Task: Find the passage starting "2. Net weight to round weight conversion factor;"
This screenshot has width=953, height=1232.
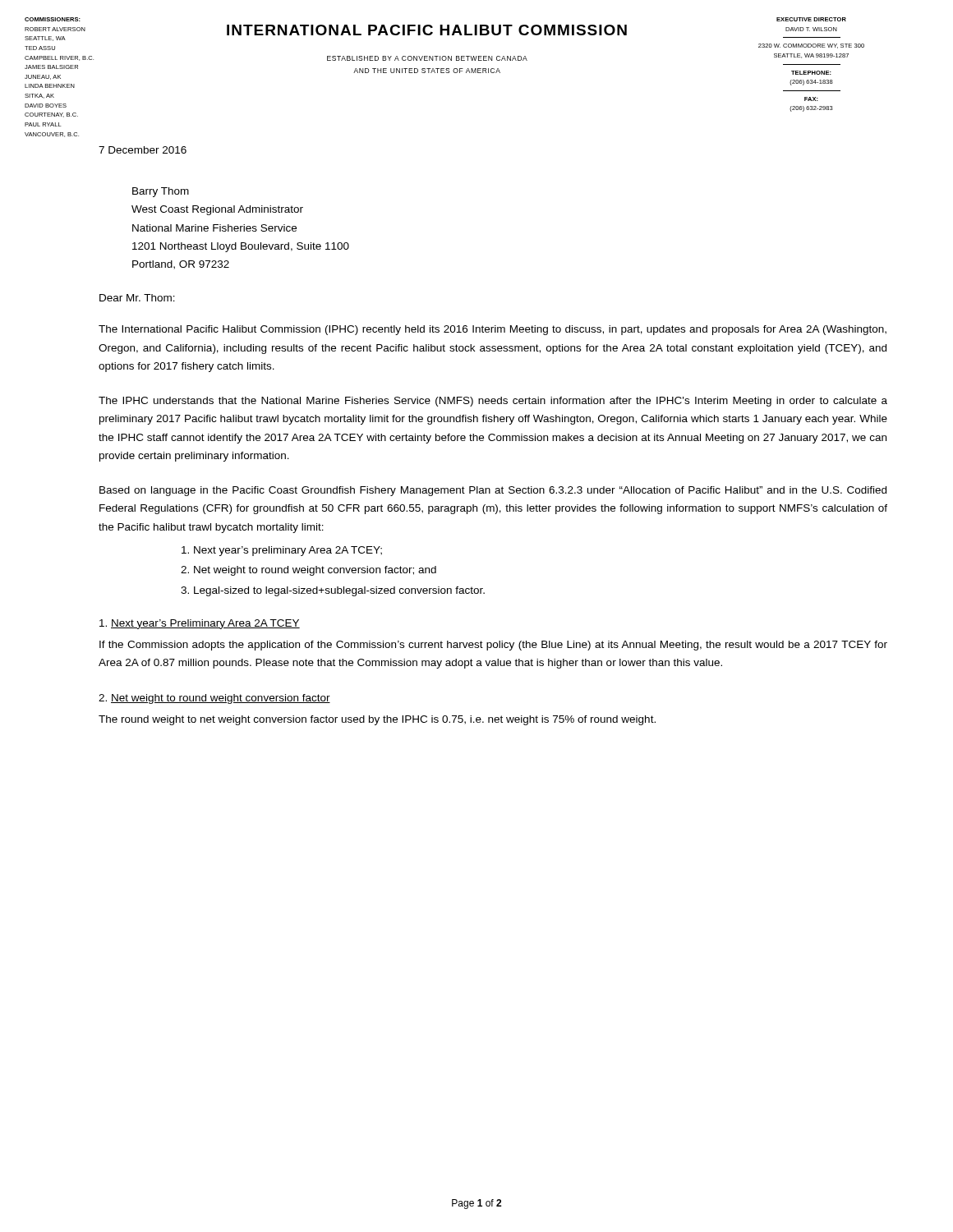Action: pos(309,570)
